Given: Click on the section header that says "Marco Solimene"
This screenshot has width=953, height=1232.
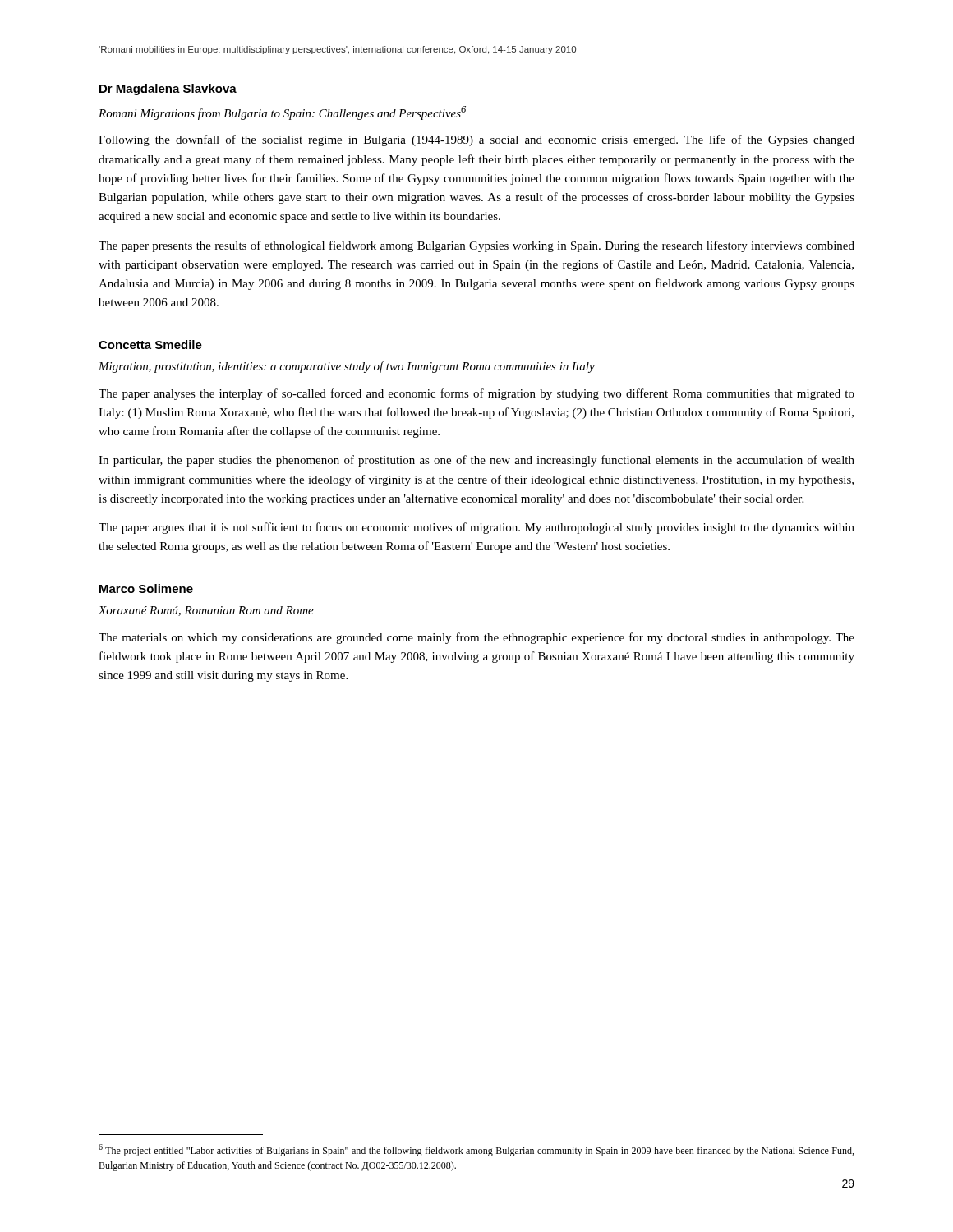Looking at the screenshot, I should point(146,588).
